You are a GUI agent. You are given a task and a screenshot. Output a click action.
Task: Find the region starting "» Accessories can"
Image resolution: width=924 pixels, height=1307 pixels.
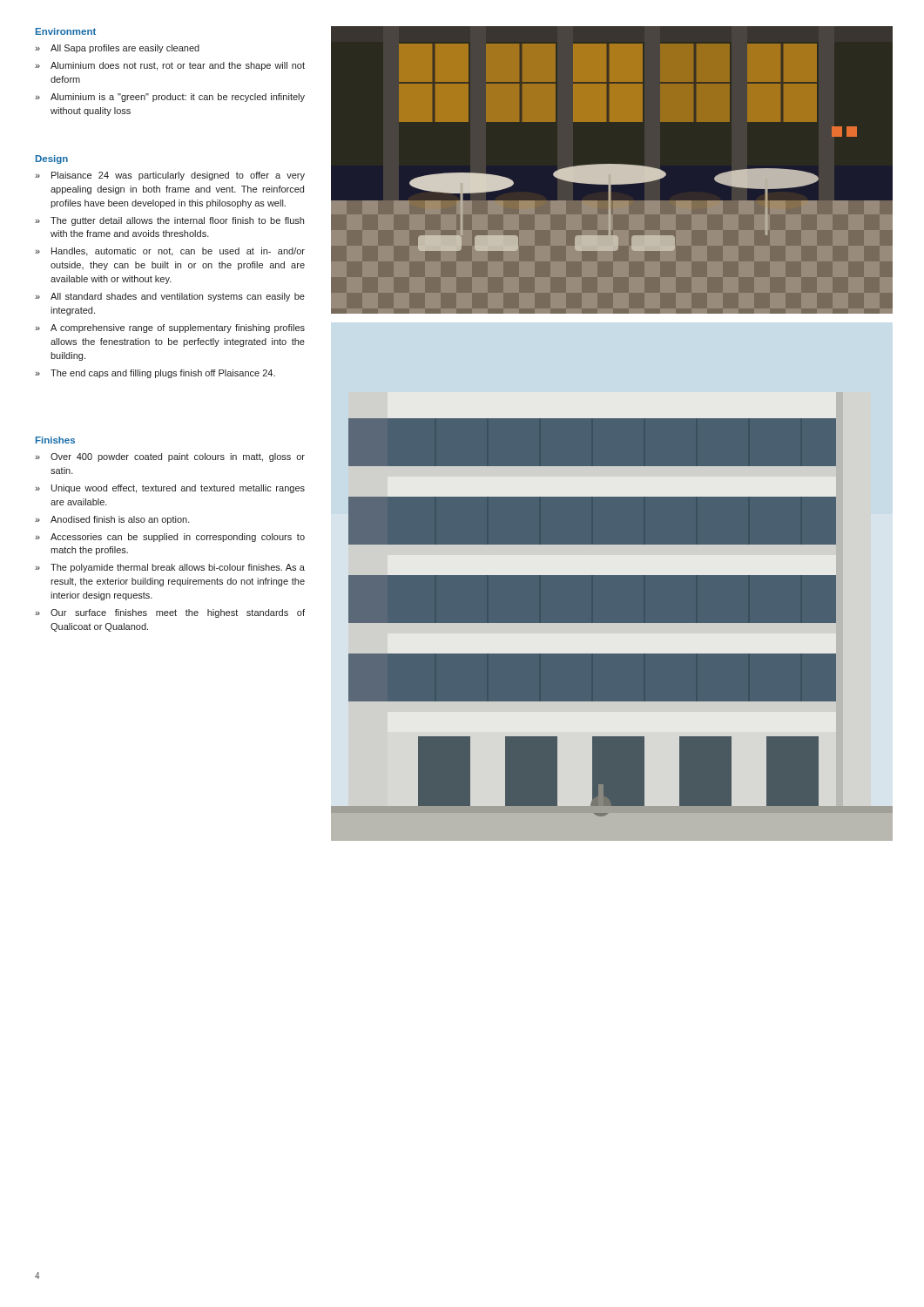[170, 544]
